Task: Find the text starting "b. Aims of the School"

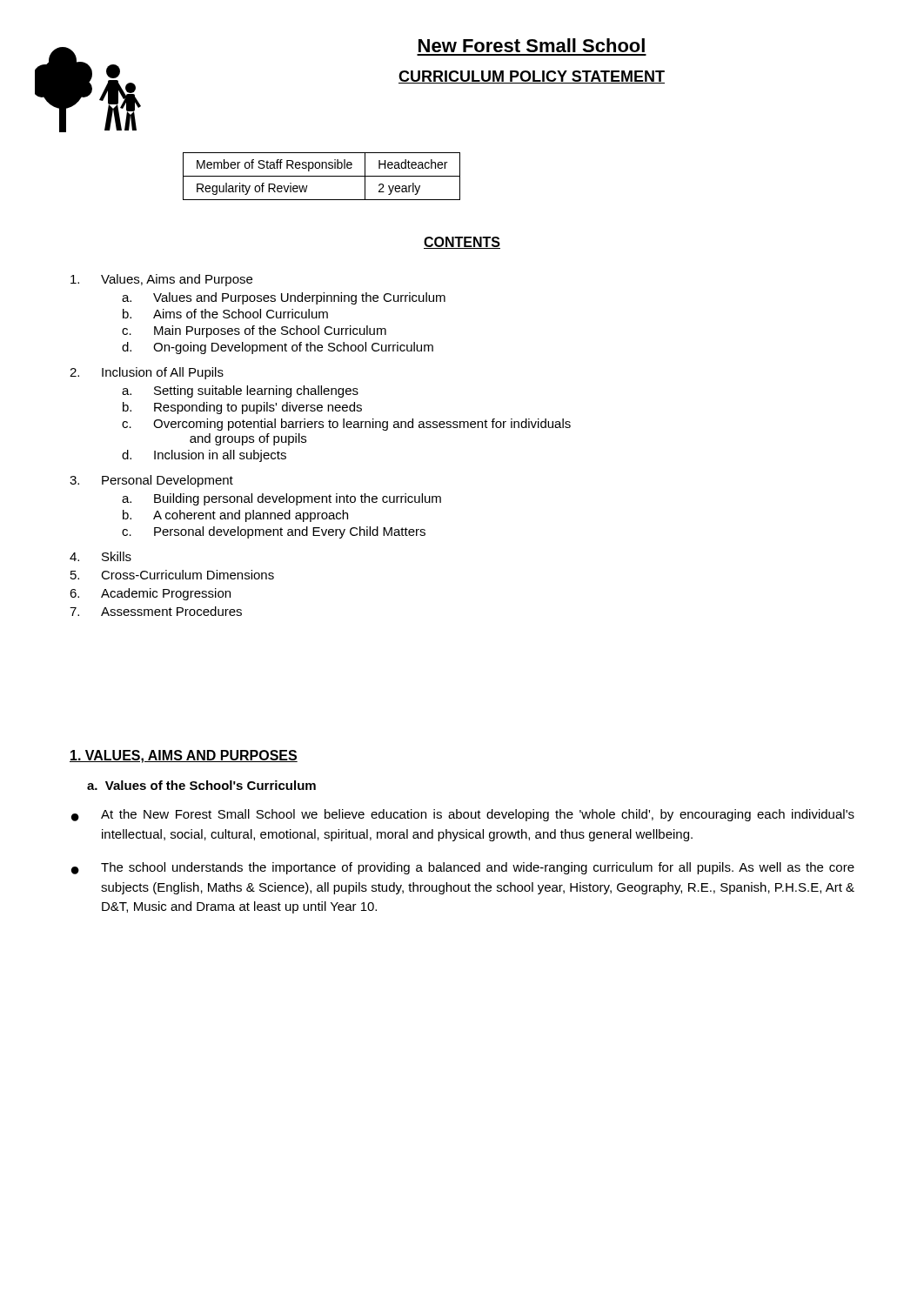Action: pyautogui.click(x=225, y=314)
